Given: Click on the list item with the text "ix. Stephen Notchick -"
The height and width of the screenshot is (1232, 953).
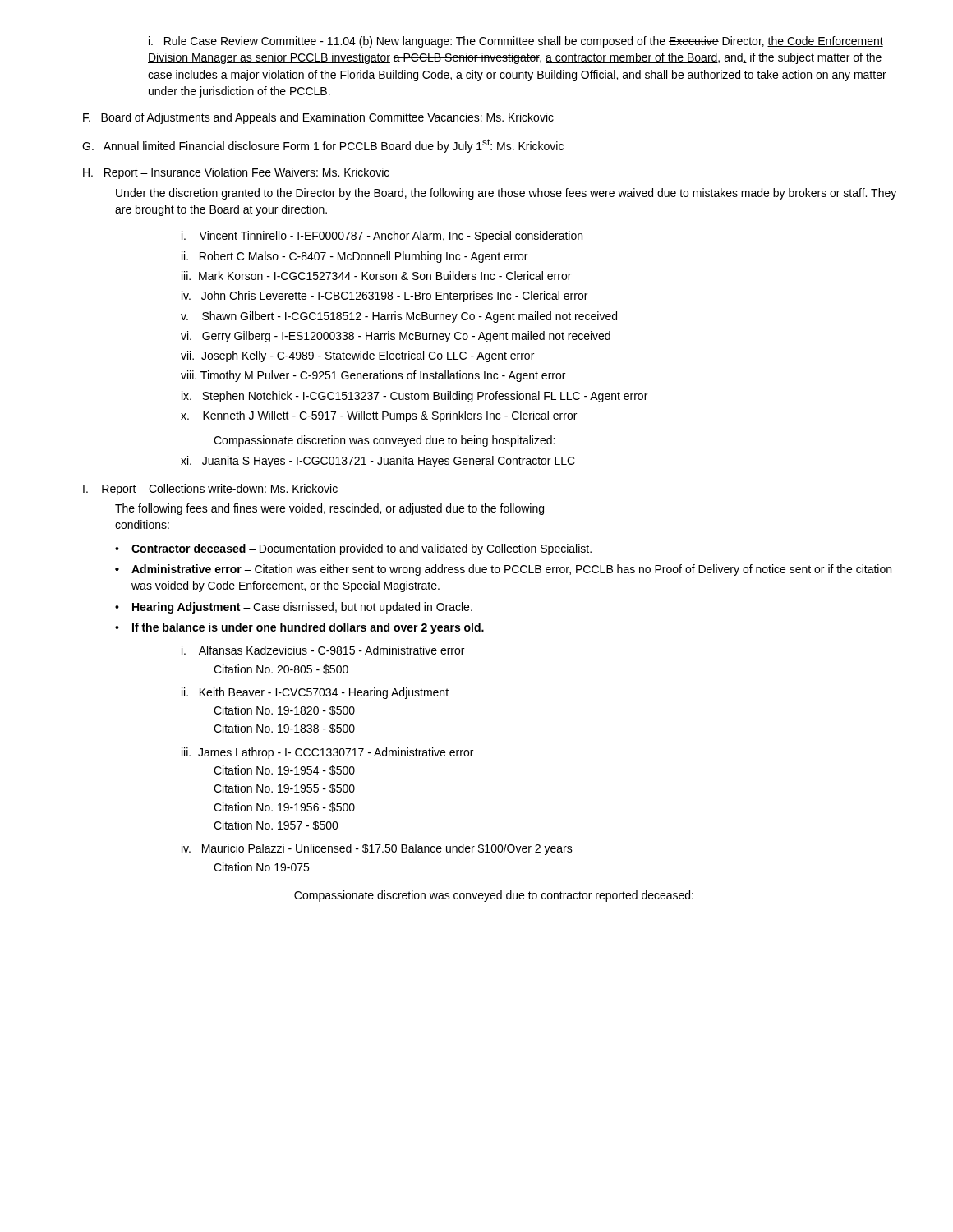Looking at the screenshot, I should tap(414, 396).
